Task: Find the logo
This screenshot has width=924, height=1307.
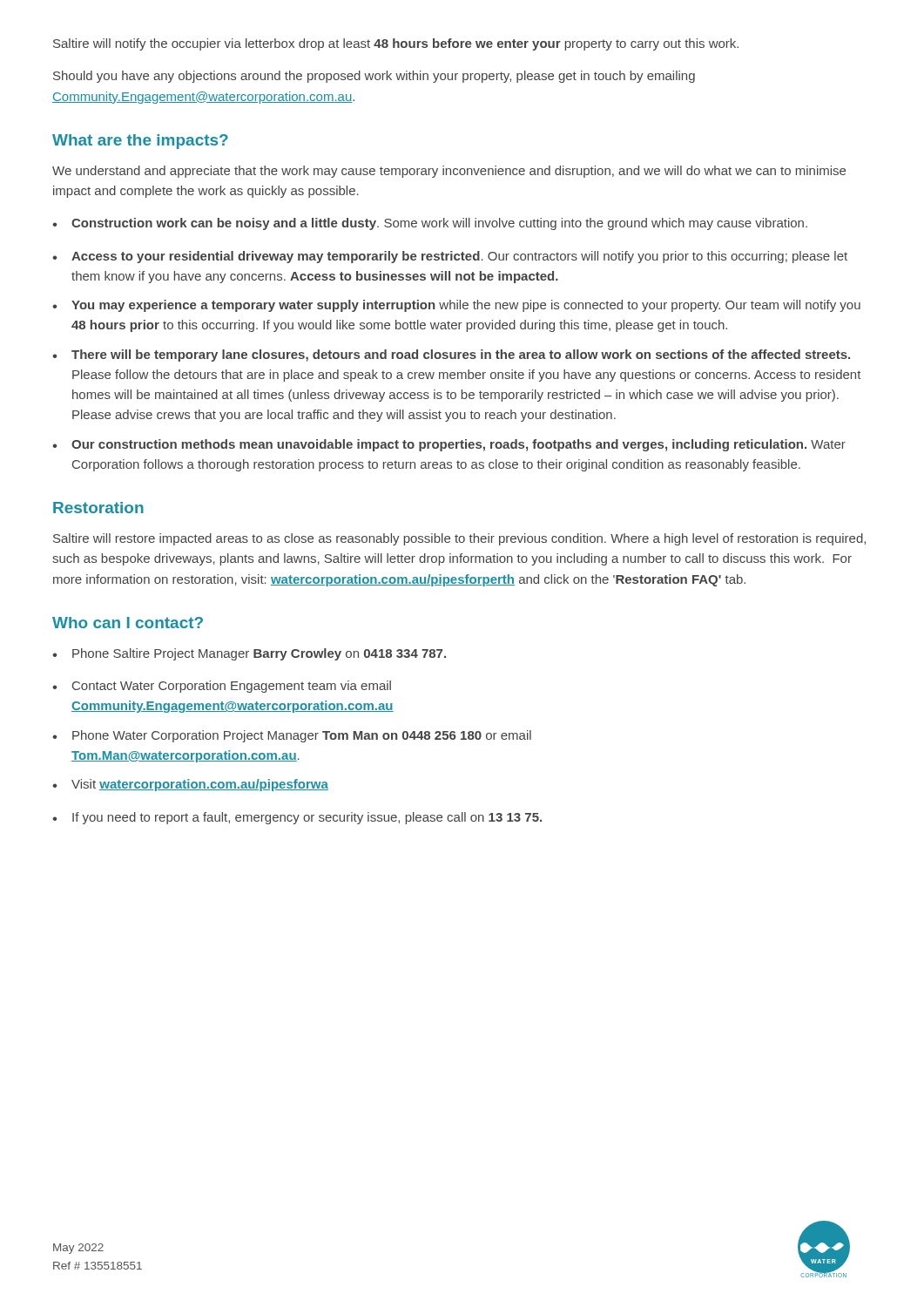Action: click(x=824, y=1251)
